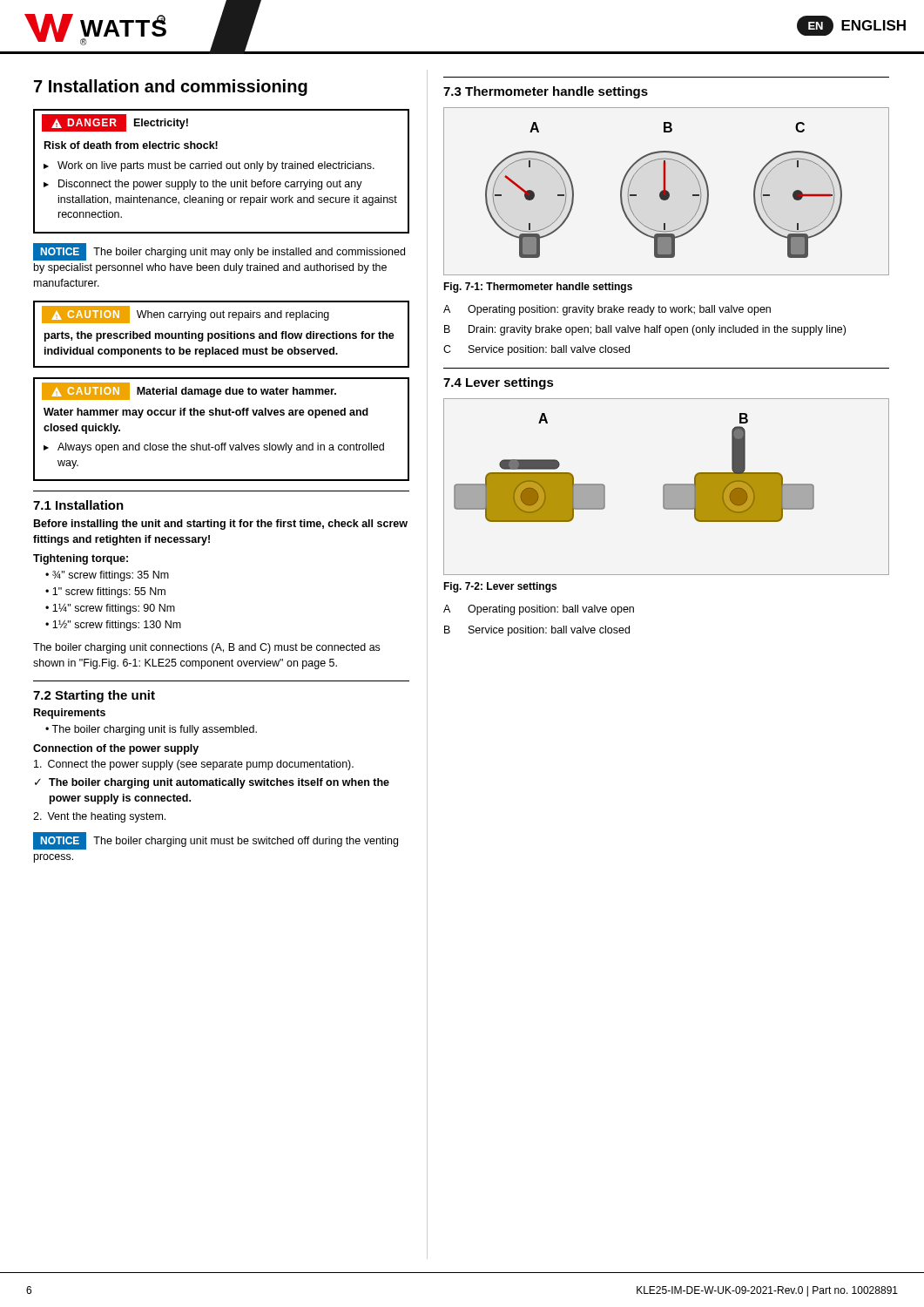Point to the block beginning "NOTICEThe boiler charging unit must be"

pos(216,847)
